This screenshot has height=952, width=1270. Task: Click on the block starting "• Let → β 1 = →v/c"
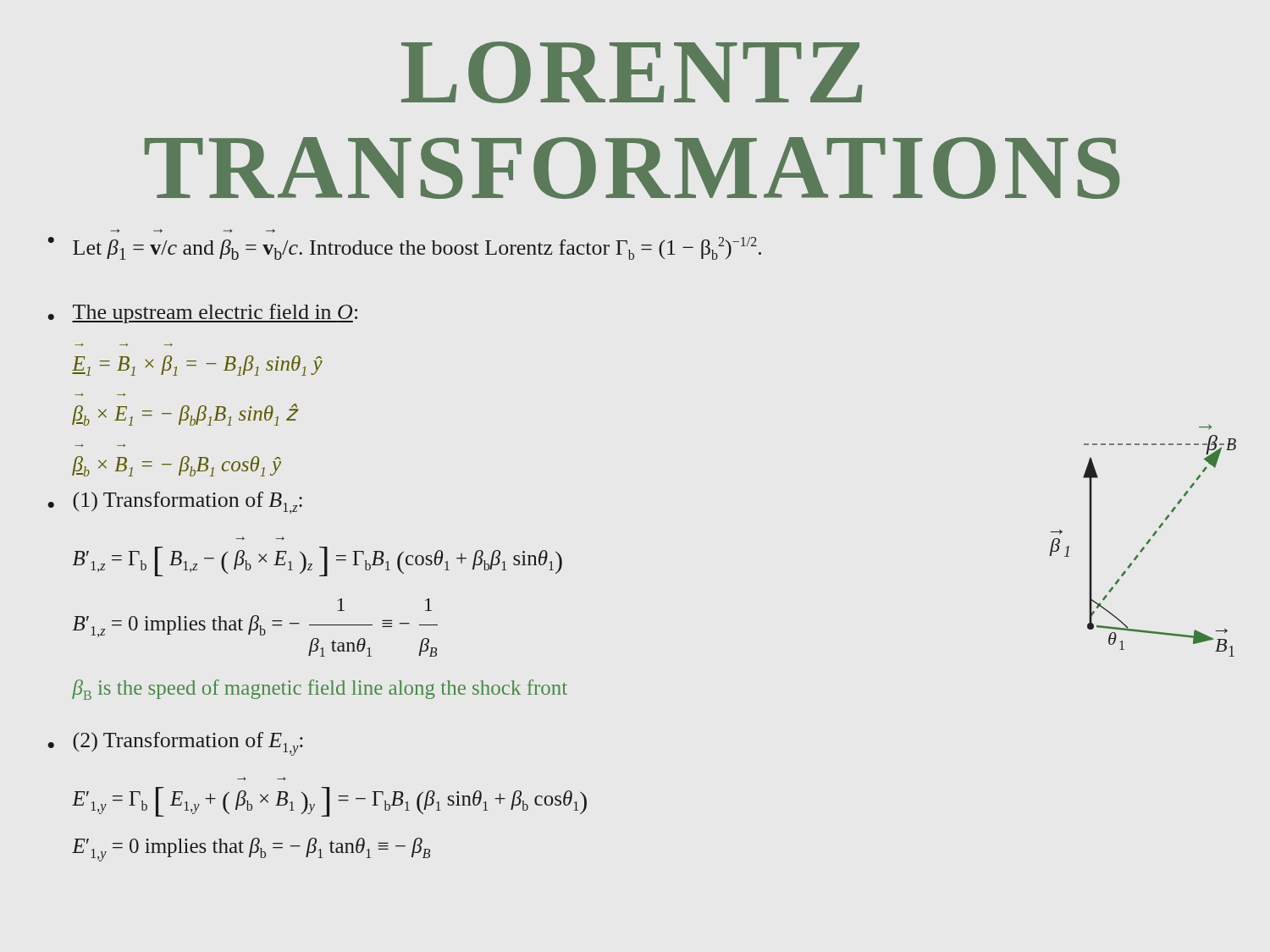click(x=405, y=243)
